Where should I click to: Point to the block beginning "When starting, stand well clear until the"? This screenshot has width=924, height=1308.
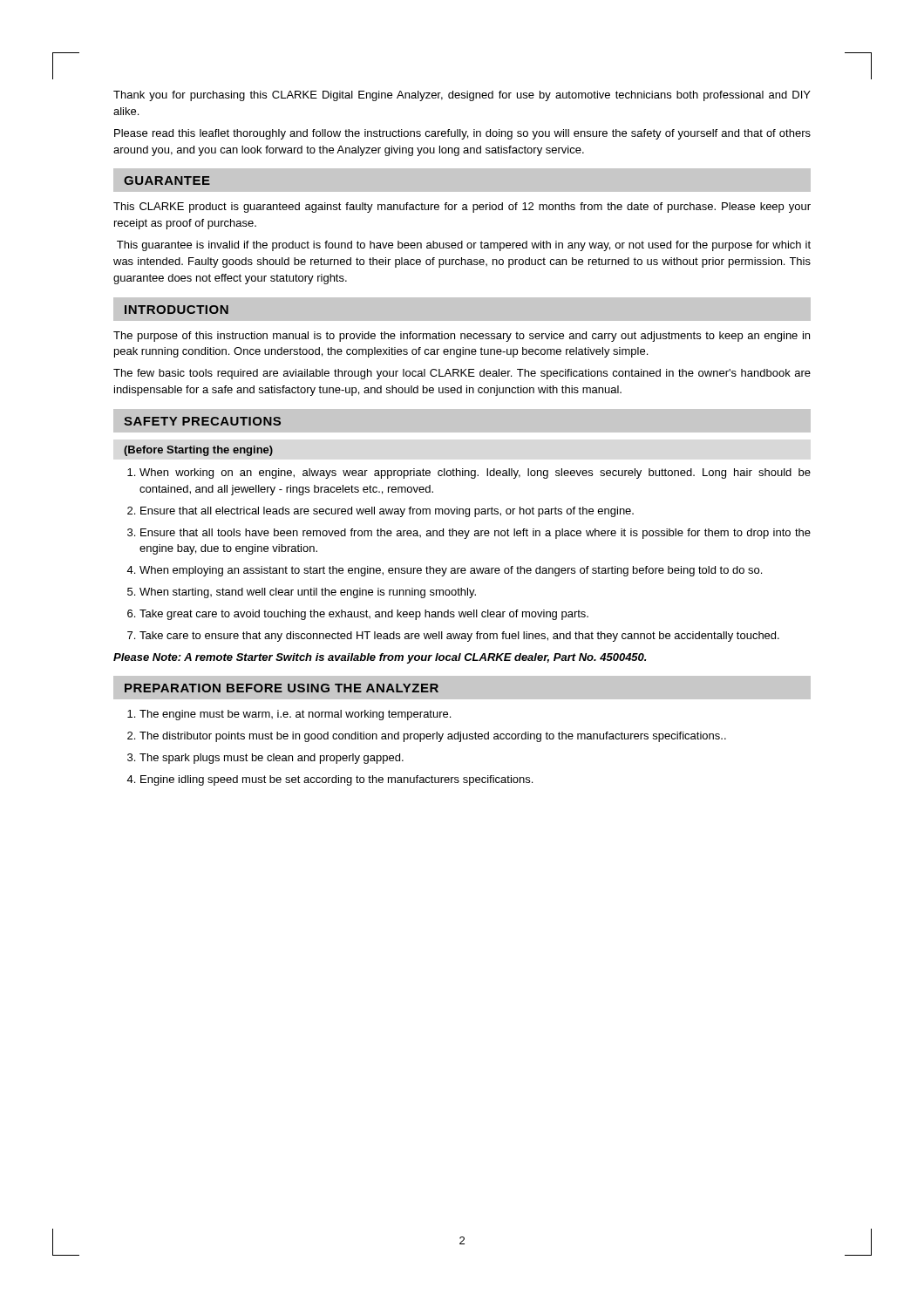[x=462, y=592]
